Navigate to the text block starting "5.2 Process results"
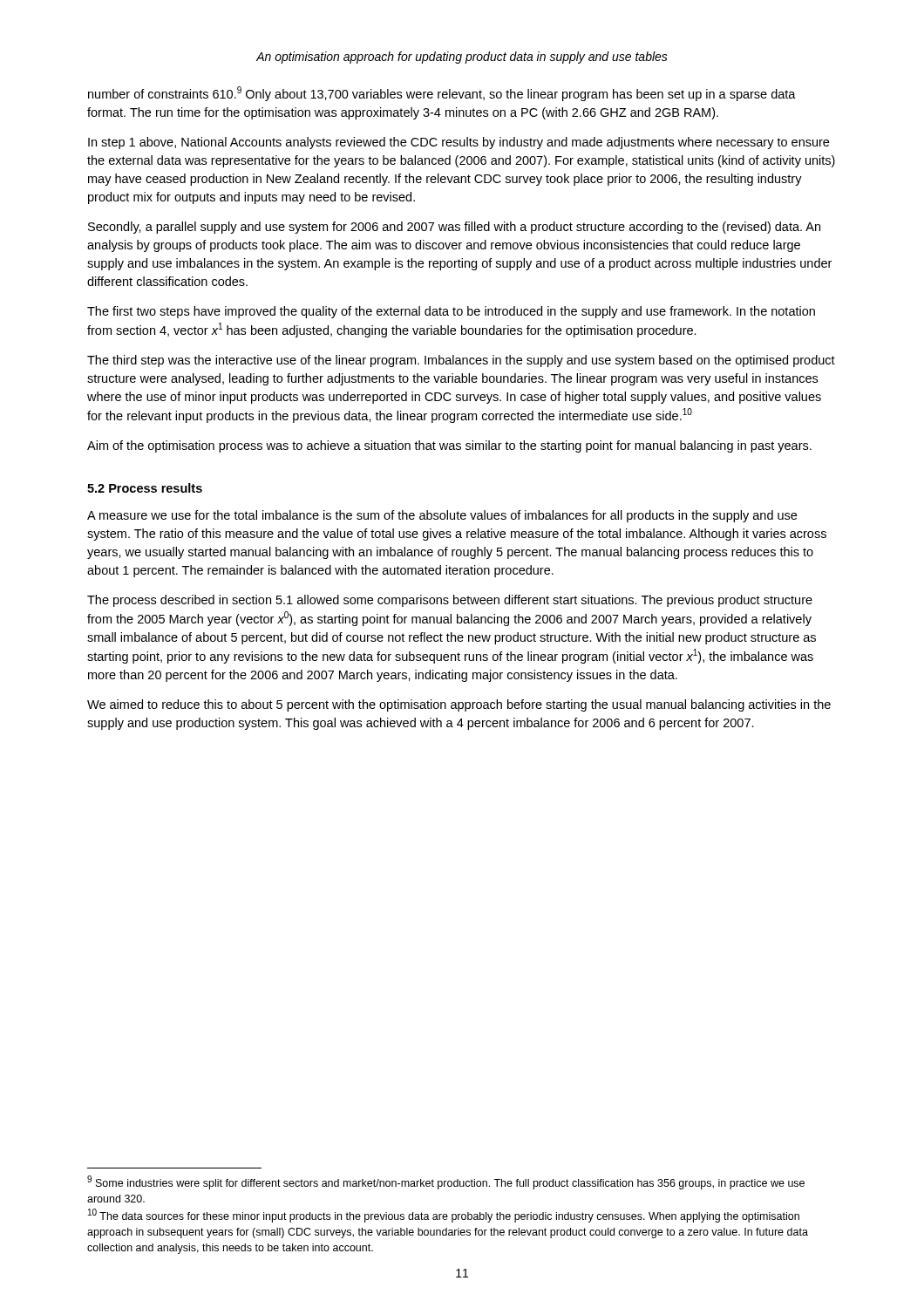 tap(145, 488)
